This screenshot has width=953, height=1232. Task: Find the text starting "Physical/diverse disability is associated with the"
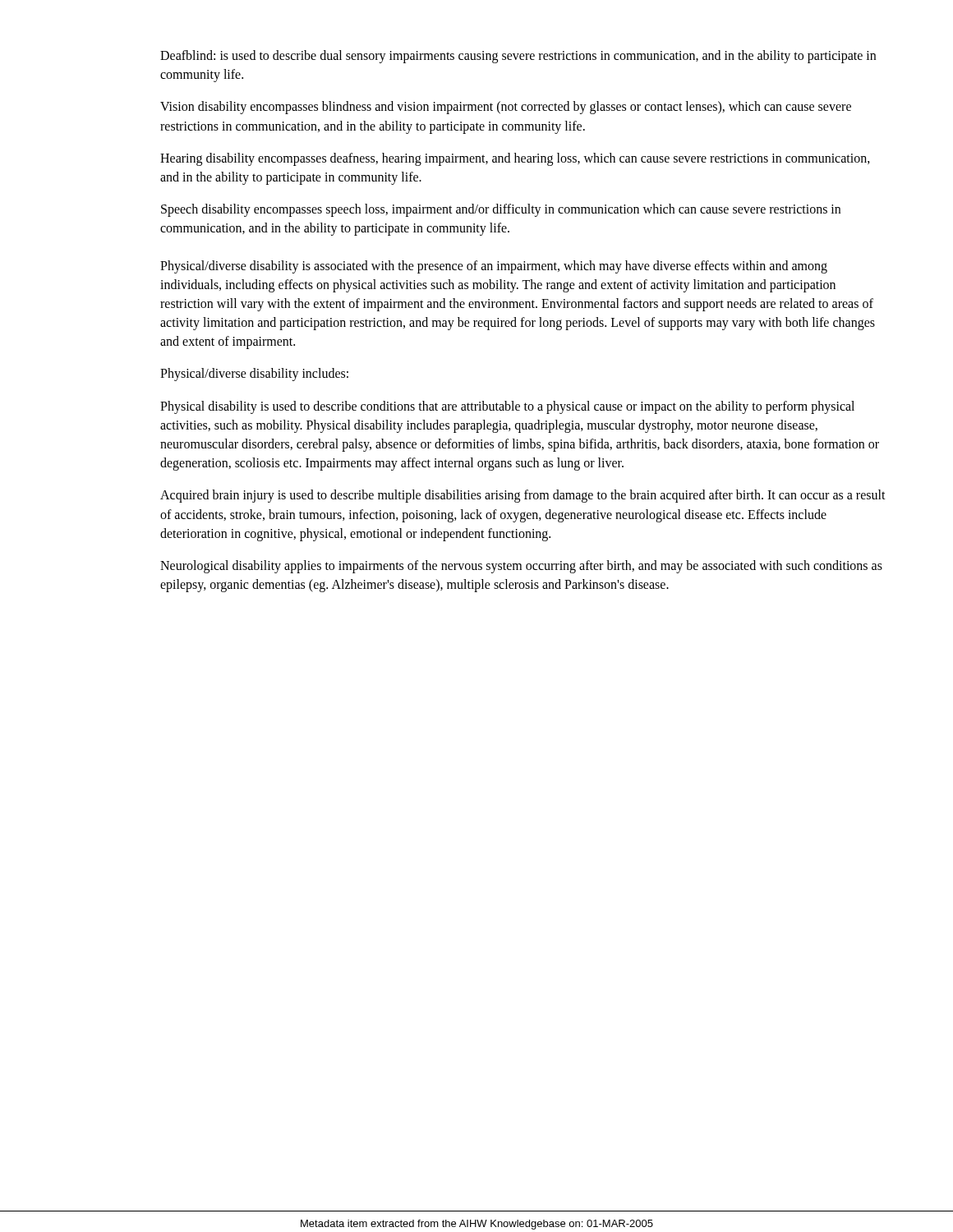click(524, 304)
